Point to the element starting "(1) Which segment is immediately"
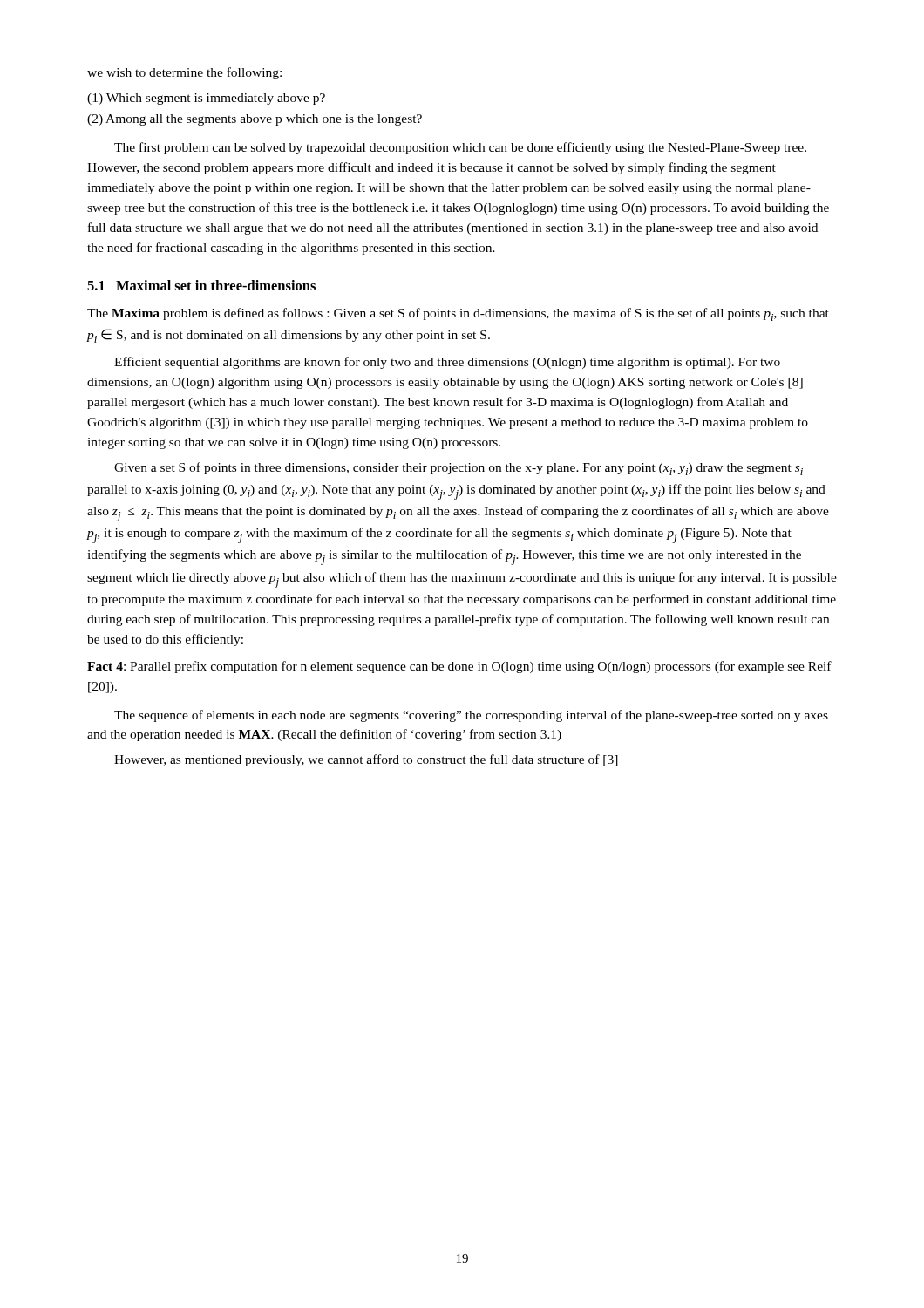The height and width of the screenshot is (1308, 924). (x=206, y=97)
